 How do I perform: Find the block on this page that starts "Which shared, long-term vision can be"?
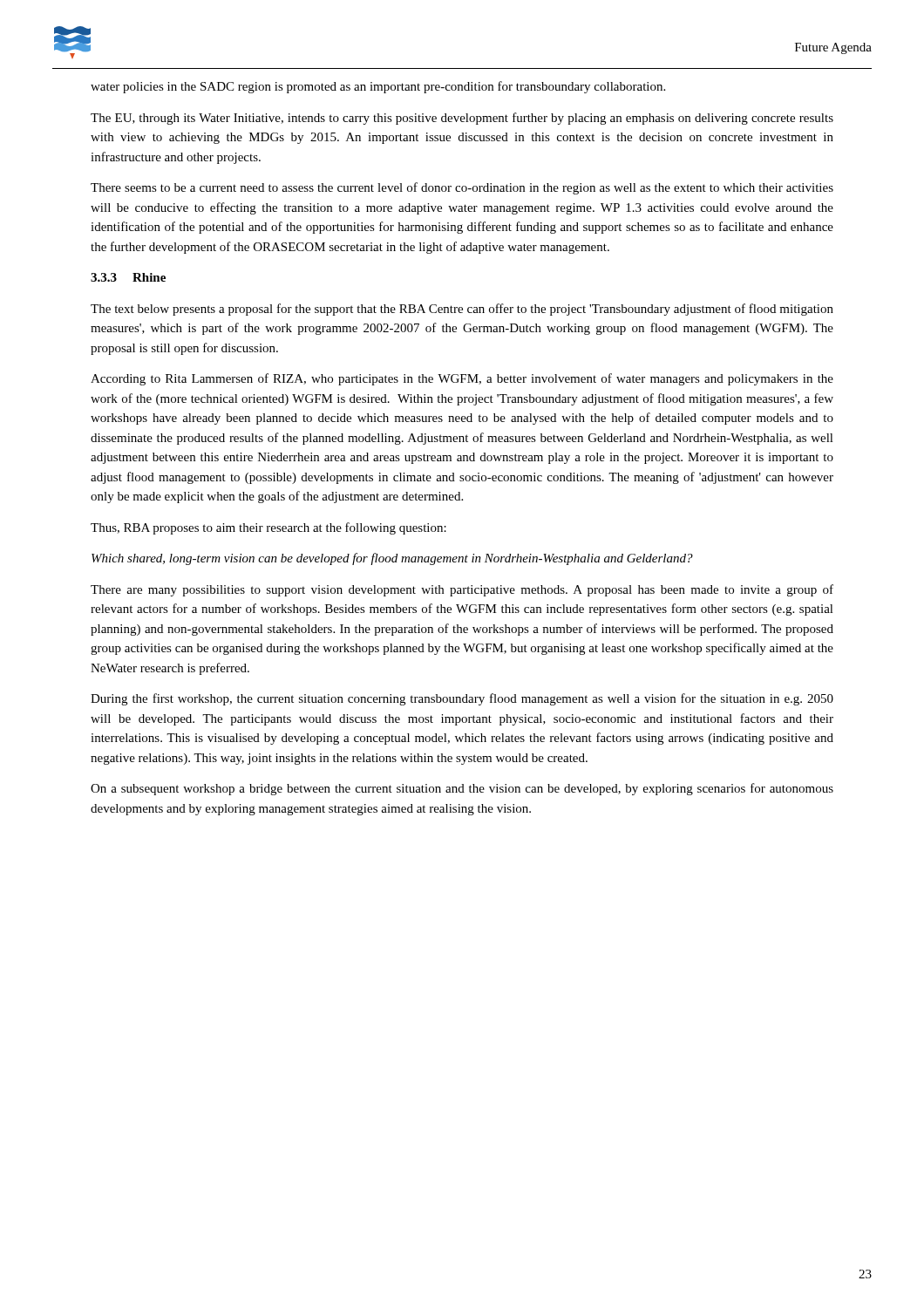462,558
